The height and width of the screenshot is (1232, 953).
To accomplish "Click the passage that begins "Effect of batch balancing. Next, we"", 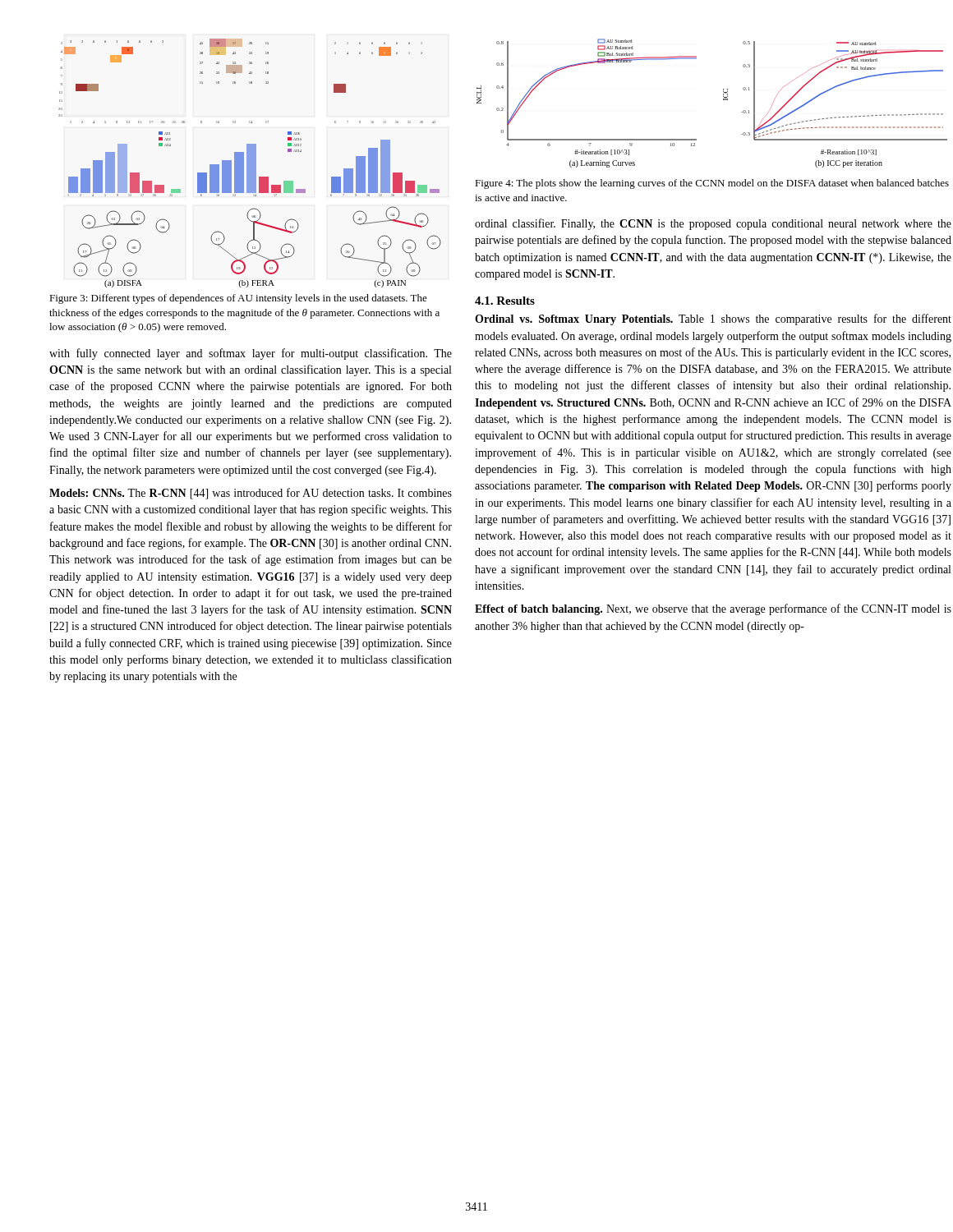I will (x=713, y=618).
